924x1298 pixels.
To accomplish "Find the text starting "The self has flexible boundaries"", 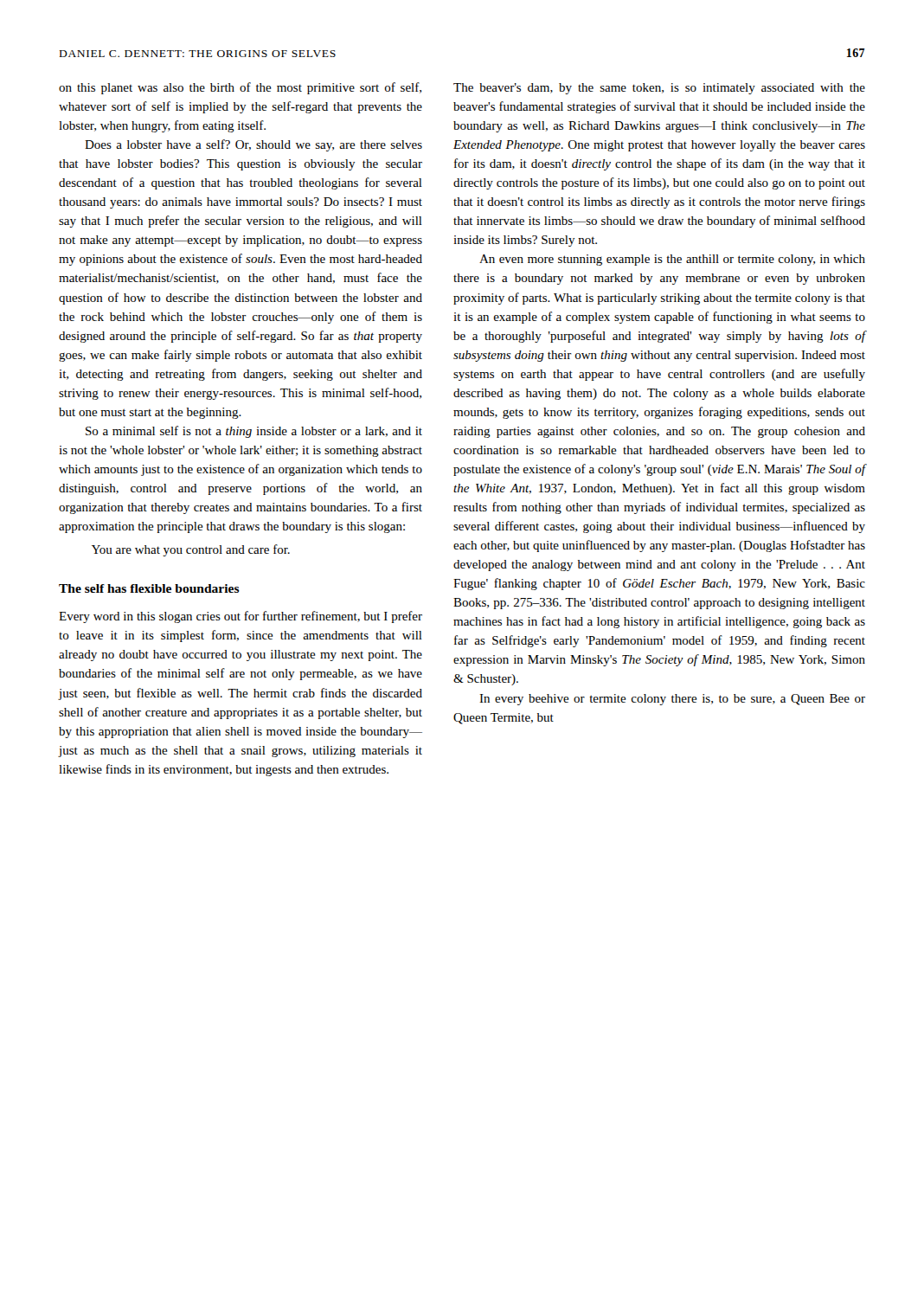I will [149, 588].
